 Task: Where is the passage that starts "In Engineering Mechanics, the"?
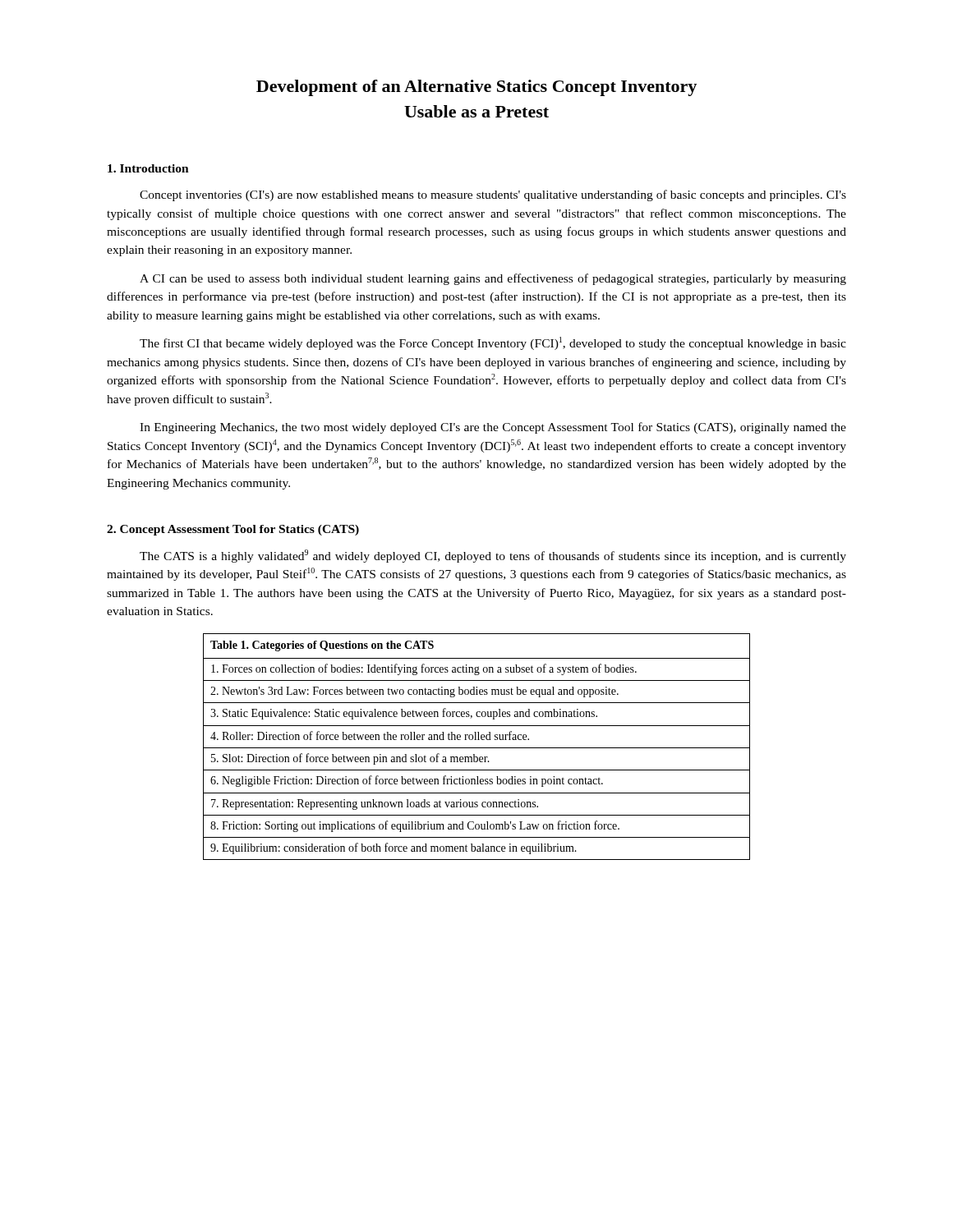click(476, 455)
